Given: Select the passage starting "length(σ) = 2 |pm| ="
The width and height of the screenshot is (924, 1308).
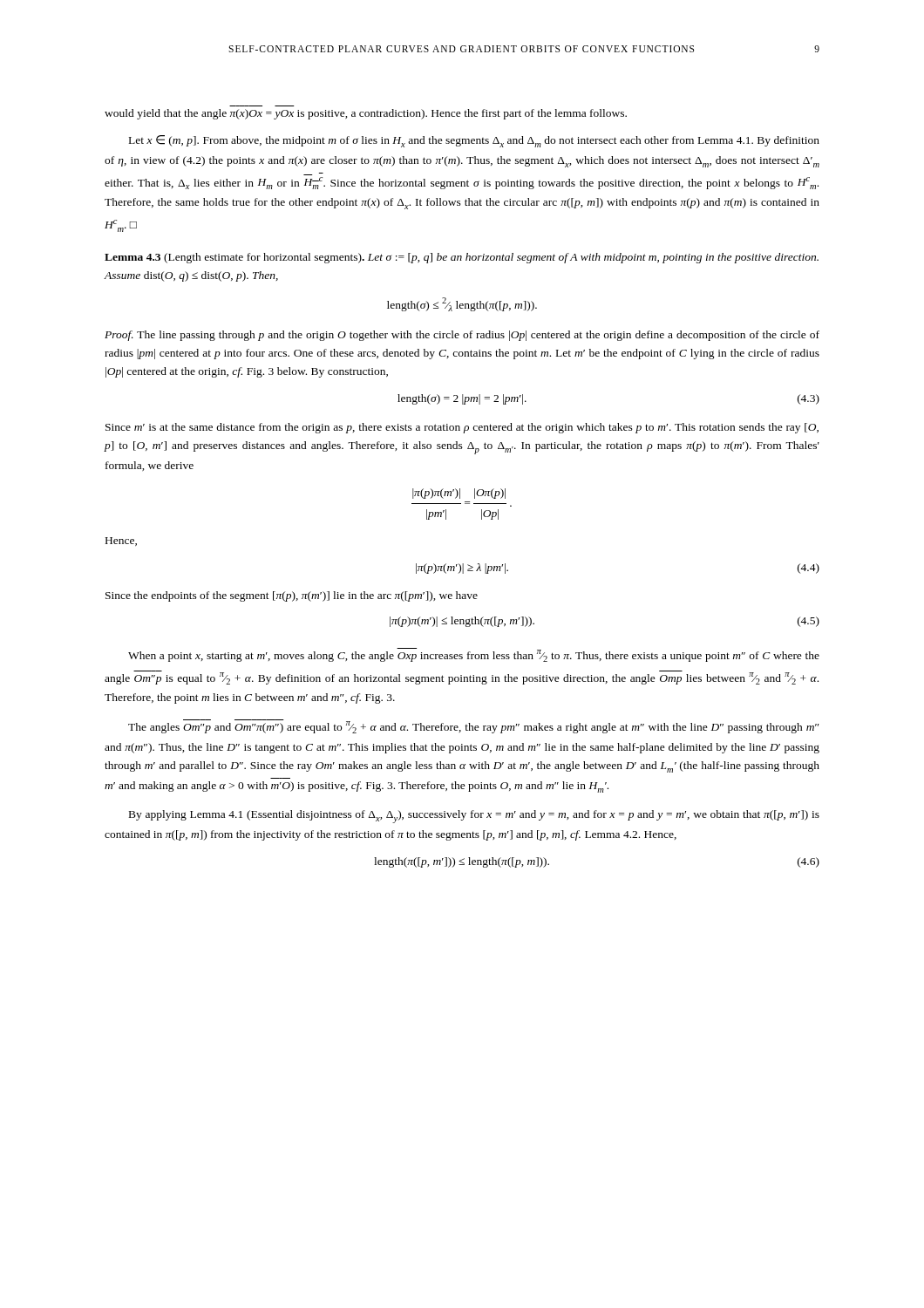Looking at the screenshot, I should 456,399.
